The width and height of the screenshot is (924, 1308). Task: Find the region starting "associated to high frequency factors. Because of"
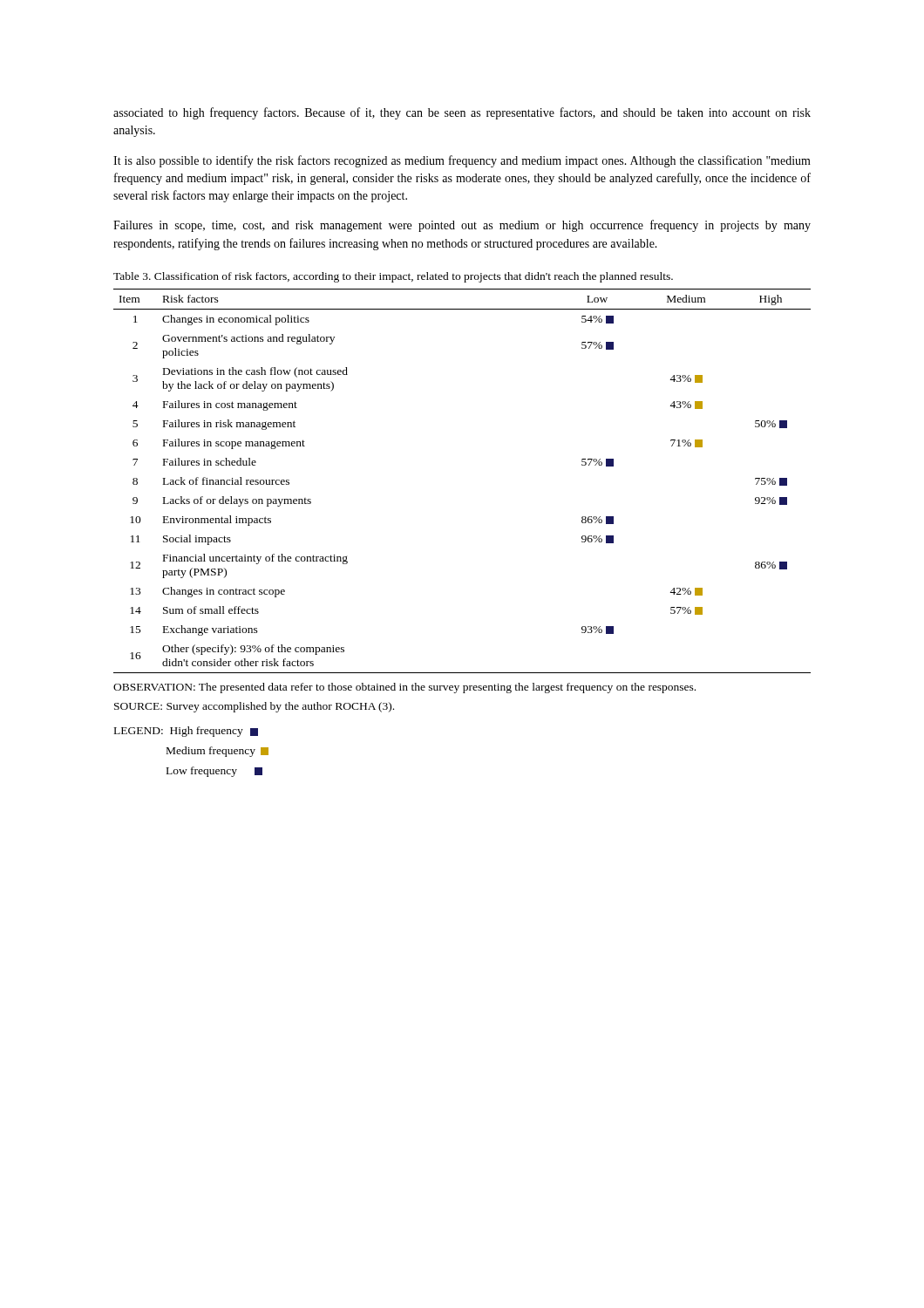462,122
